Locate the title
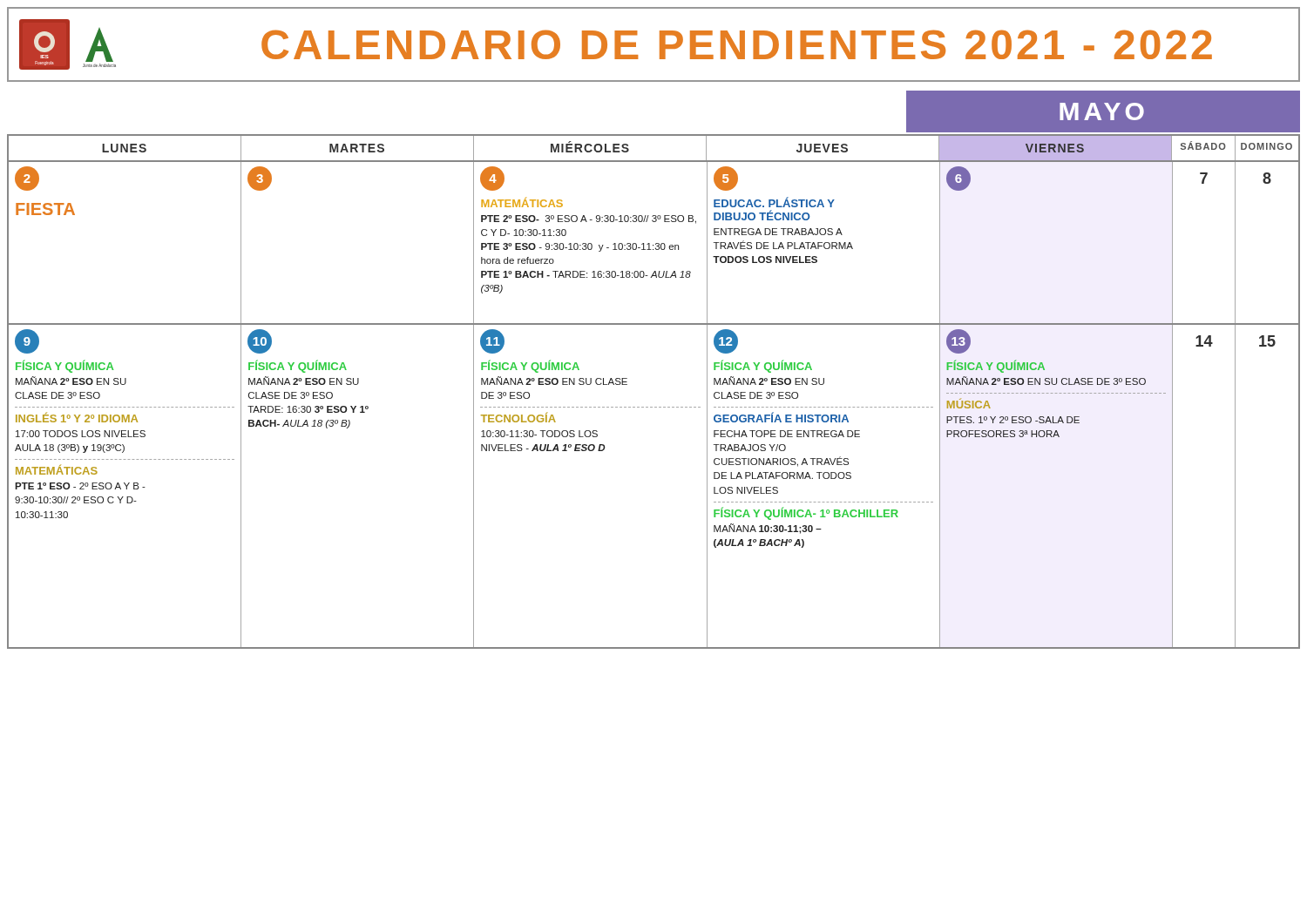The width and height of the screenshot is (1307, 924). pyautogui.click(x=738, y=44)
